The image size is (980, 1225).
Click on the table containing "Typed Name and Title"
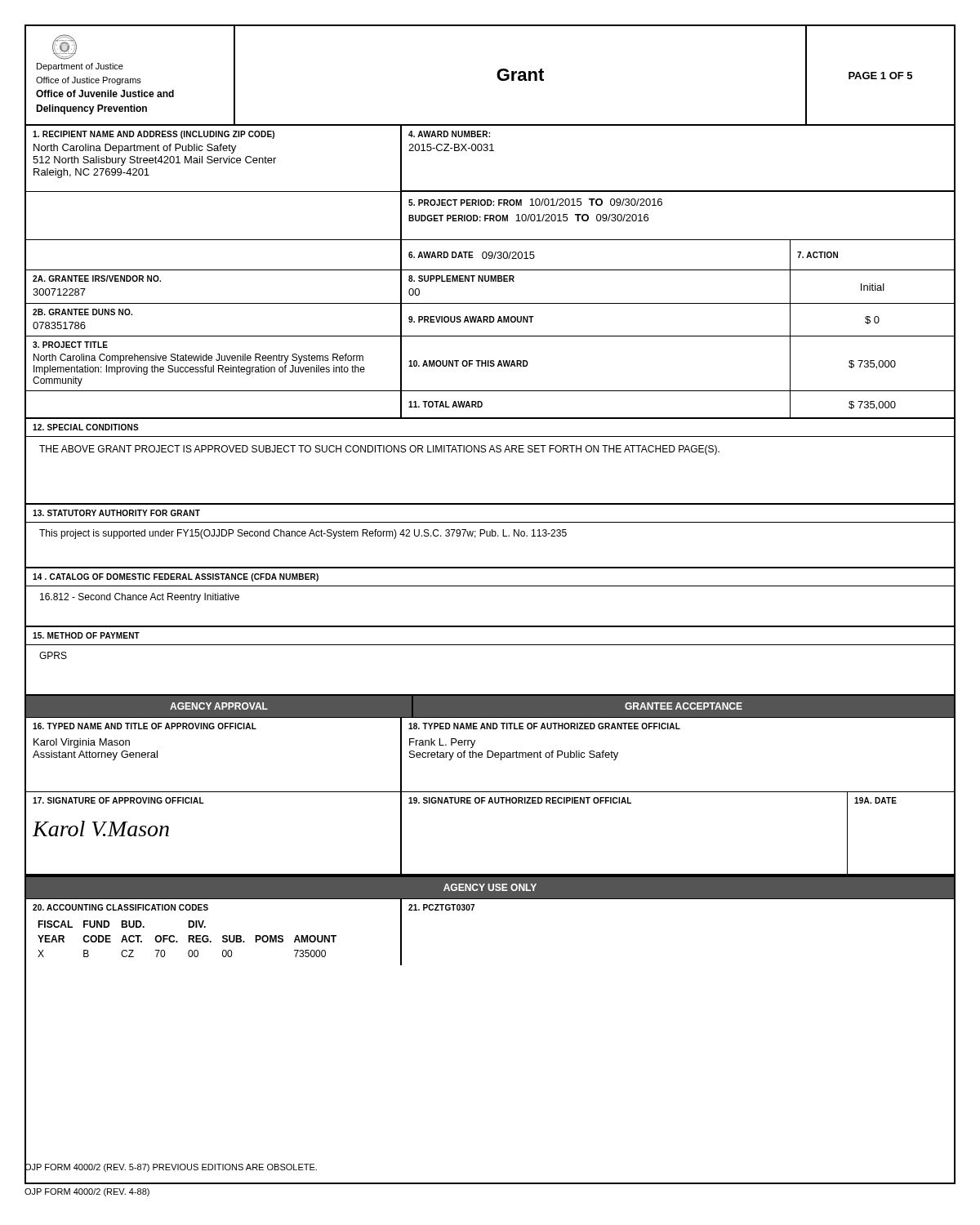click(x=490, y=755)
